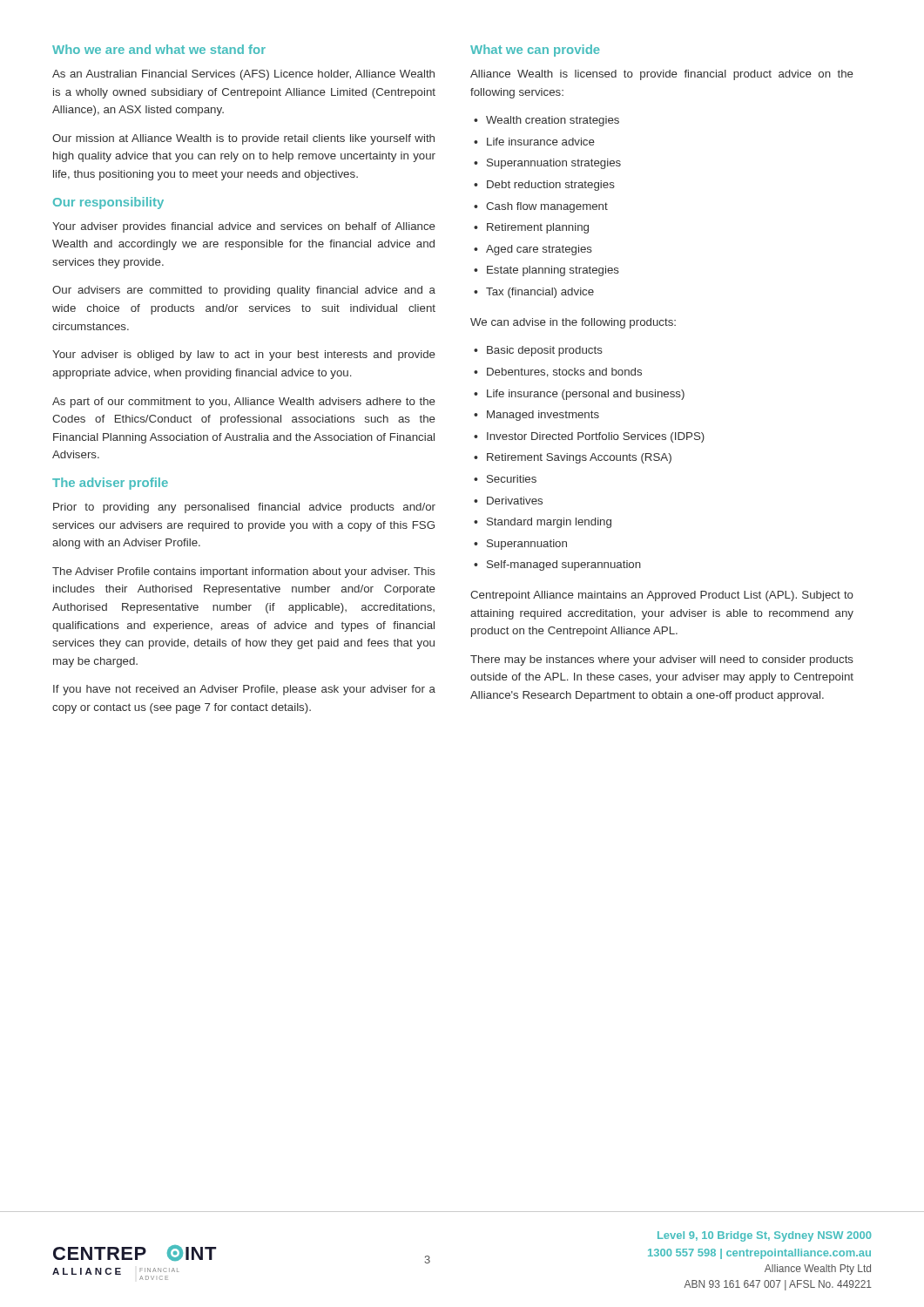The height and width of the screenshot is (1307, 924).
Task: Click on the text block starting "Retirement Savings Accounts (RSA)"
Action: [579, 457]
